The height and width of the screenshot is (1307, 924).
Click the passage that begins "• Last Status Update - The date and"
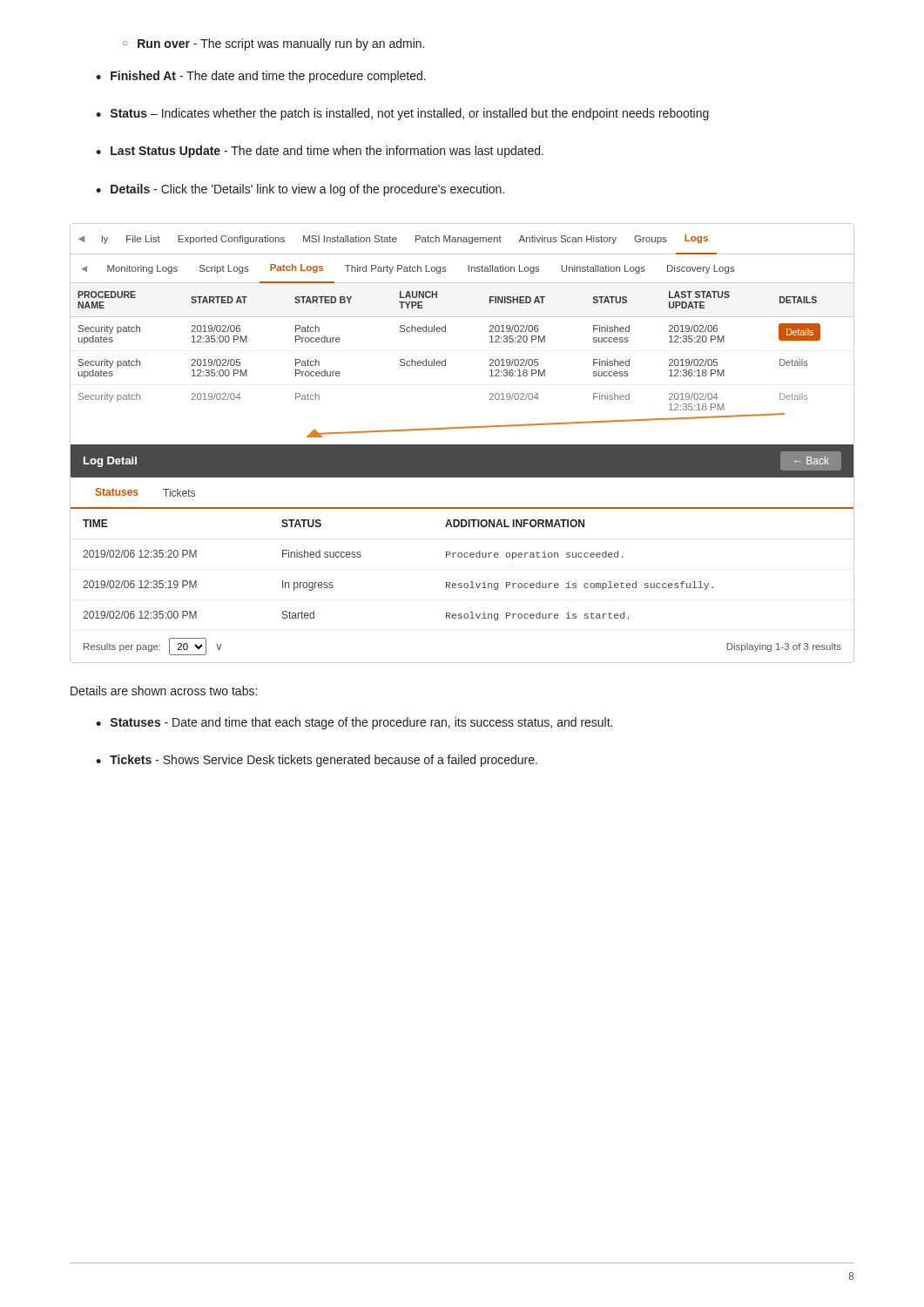coord(320,153)
